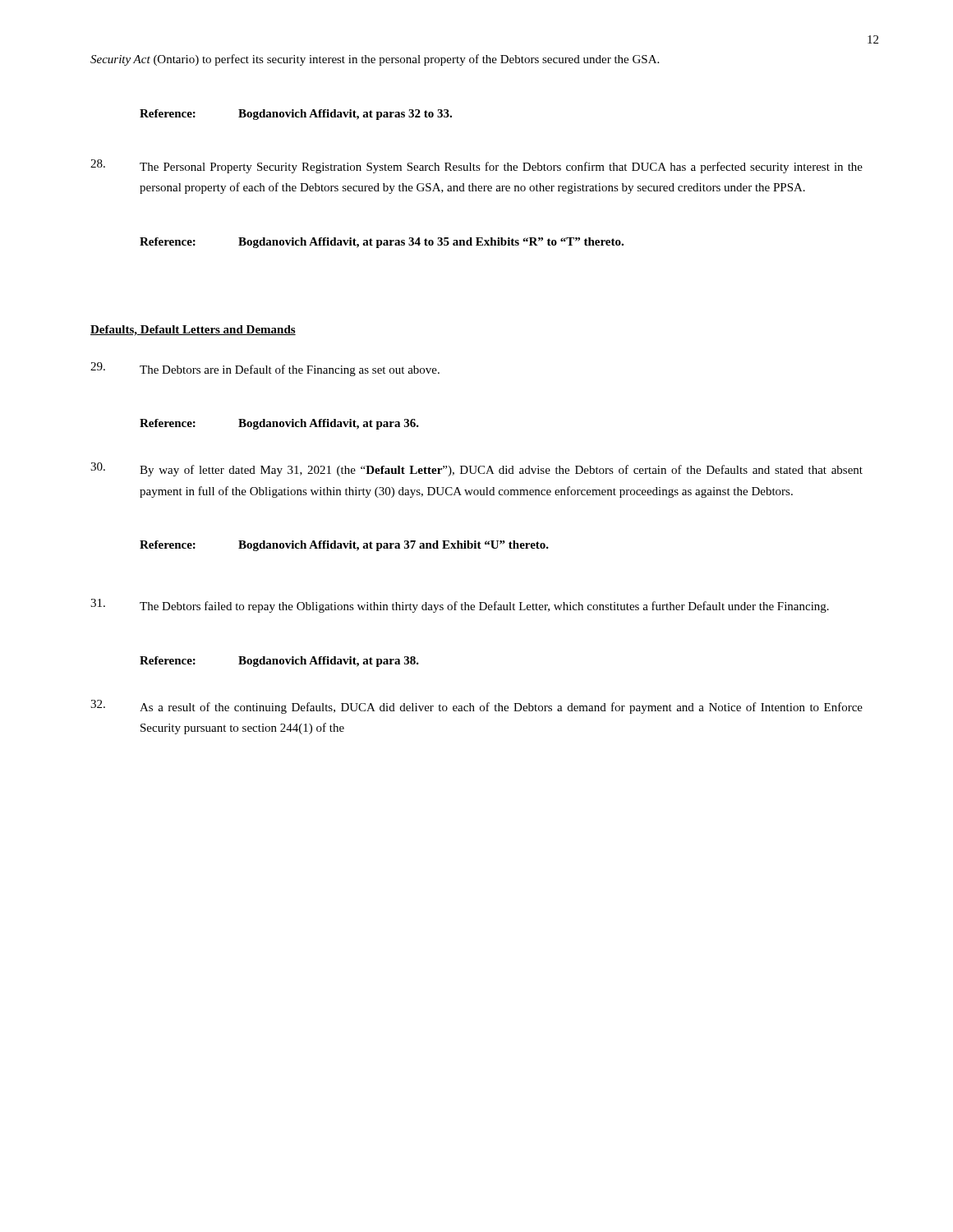This screenshot has width=953, height=1232.
Task: Locate the region starting "Reference: Bogdanovich Affidavit, at para 37 and Exhibit"
Action: pyautogui.click(x=501, y=545)
